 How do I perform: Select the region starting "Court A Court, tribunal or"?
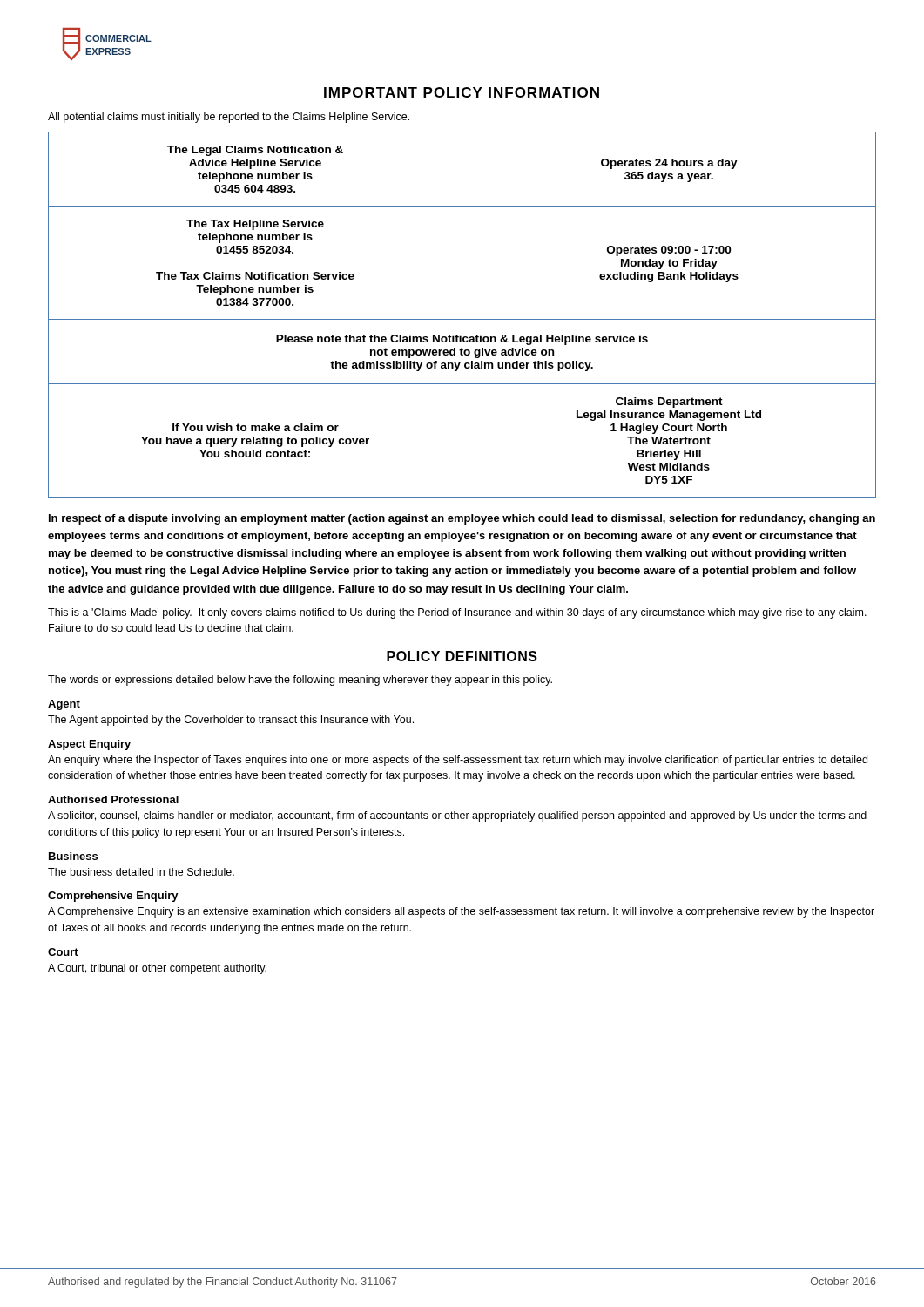click(x=63, y=952)
